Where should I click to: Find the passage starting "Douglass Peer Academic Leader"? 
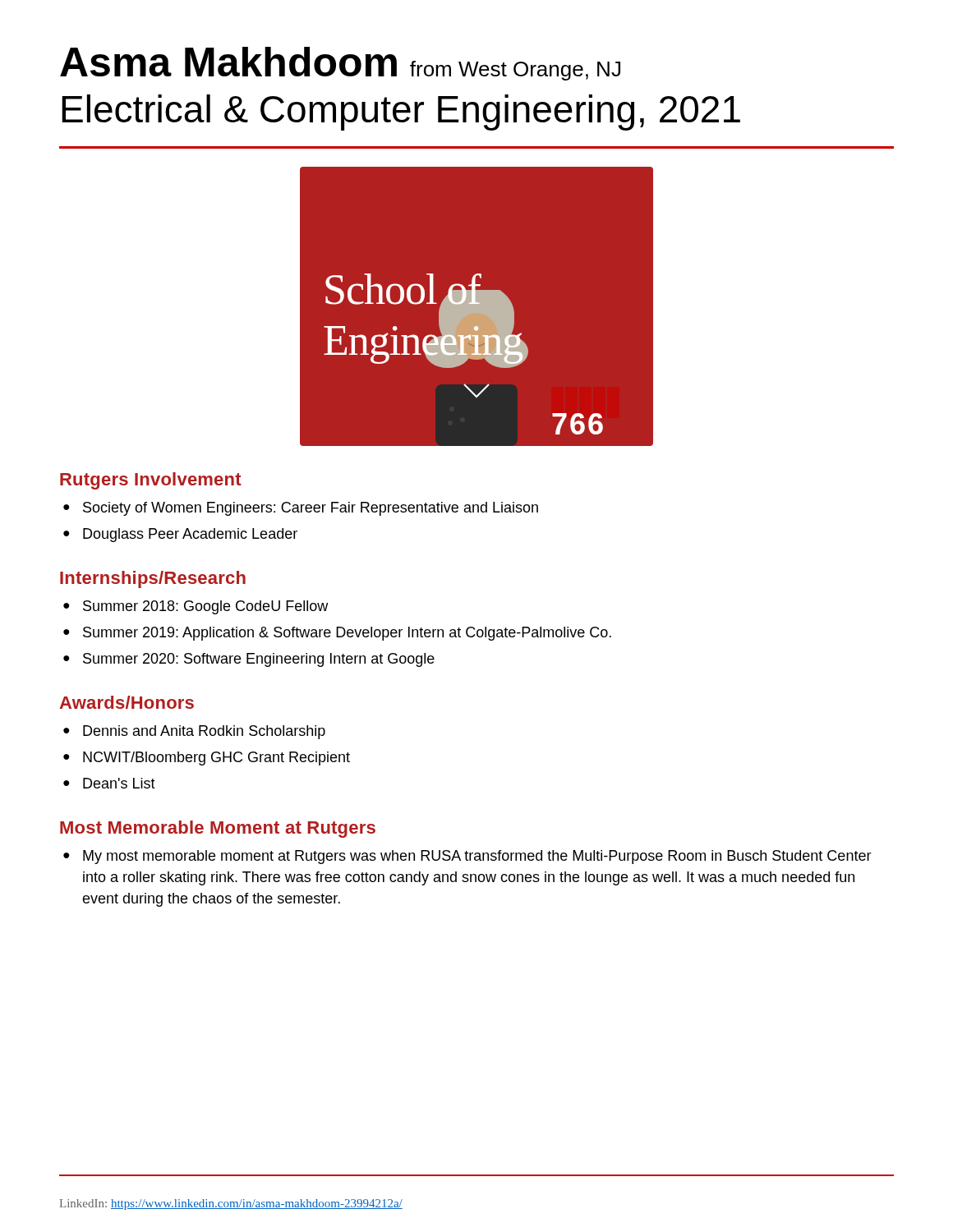pyautogui.click(x=190, y=534)
